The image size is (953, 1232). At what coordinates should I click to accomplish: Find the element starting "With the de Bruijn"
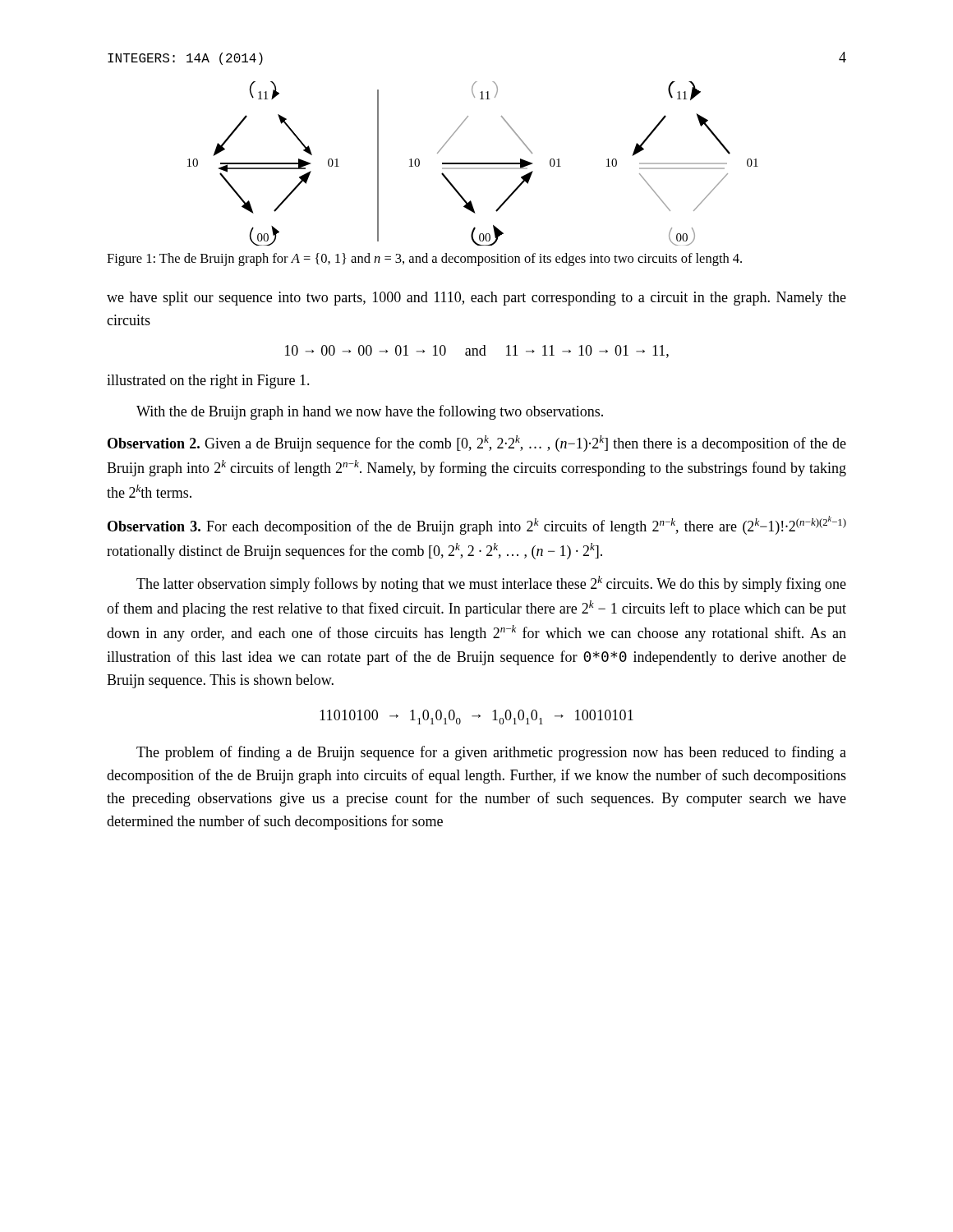pos(370,411)
